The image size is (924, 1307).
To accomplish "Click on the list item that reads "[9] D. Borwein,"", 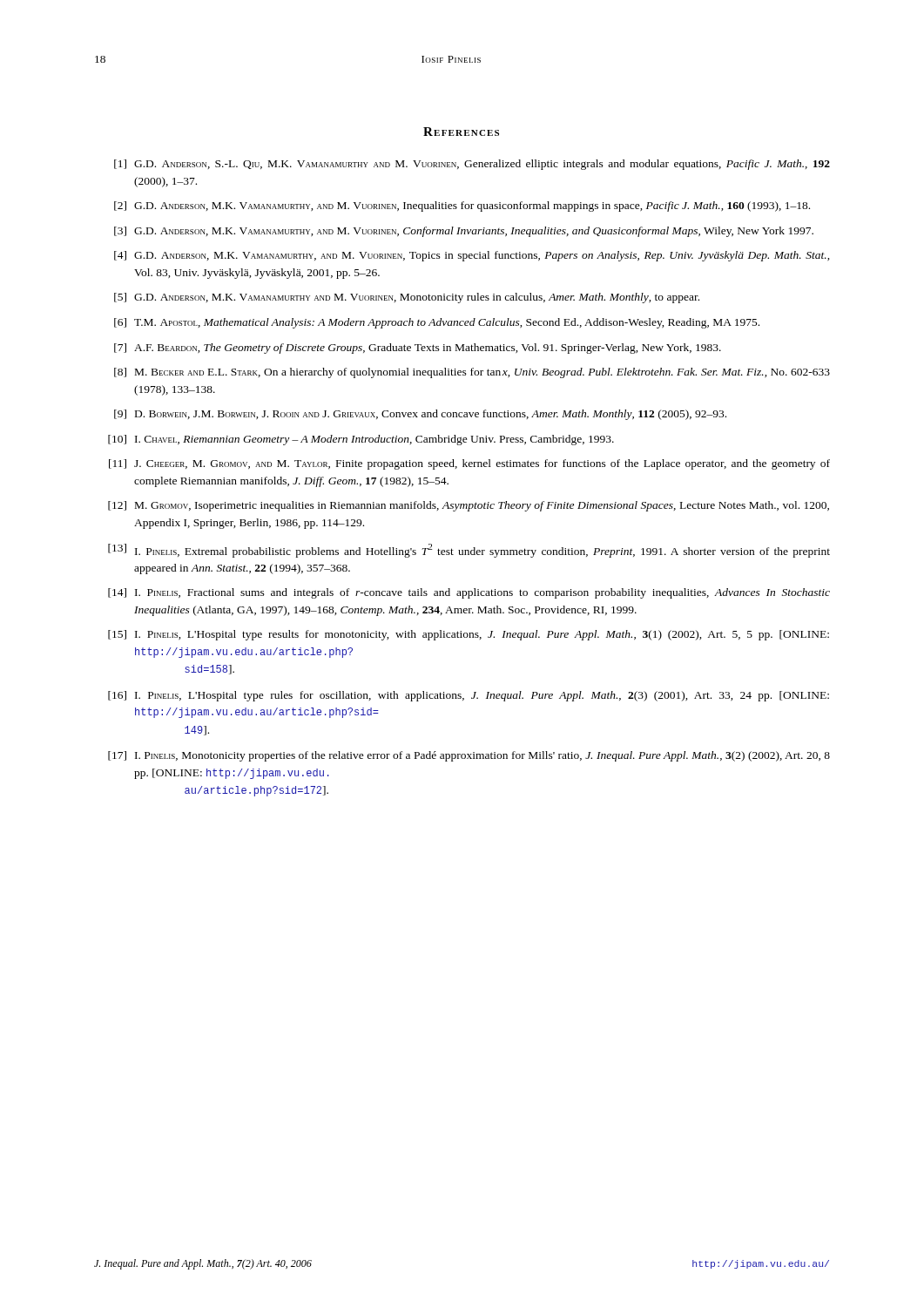I will tap(462, 414).
